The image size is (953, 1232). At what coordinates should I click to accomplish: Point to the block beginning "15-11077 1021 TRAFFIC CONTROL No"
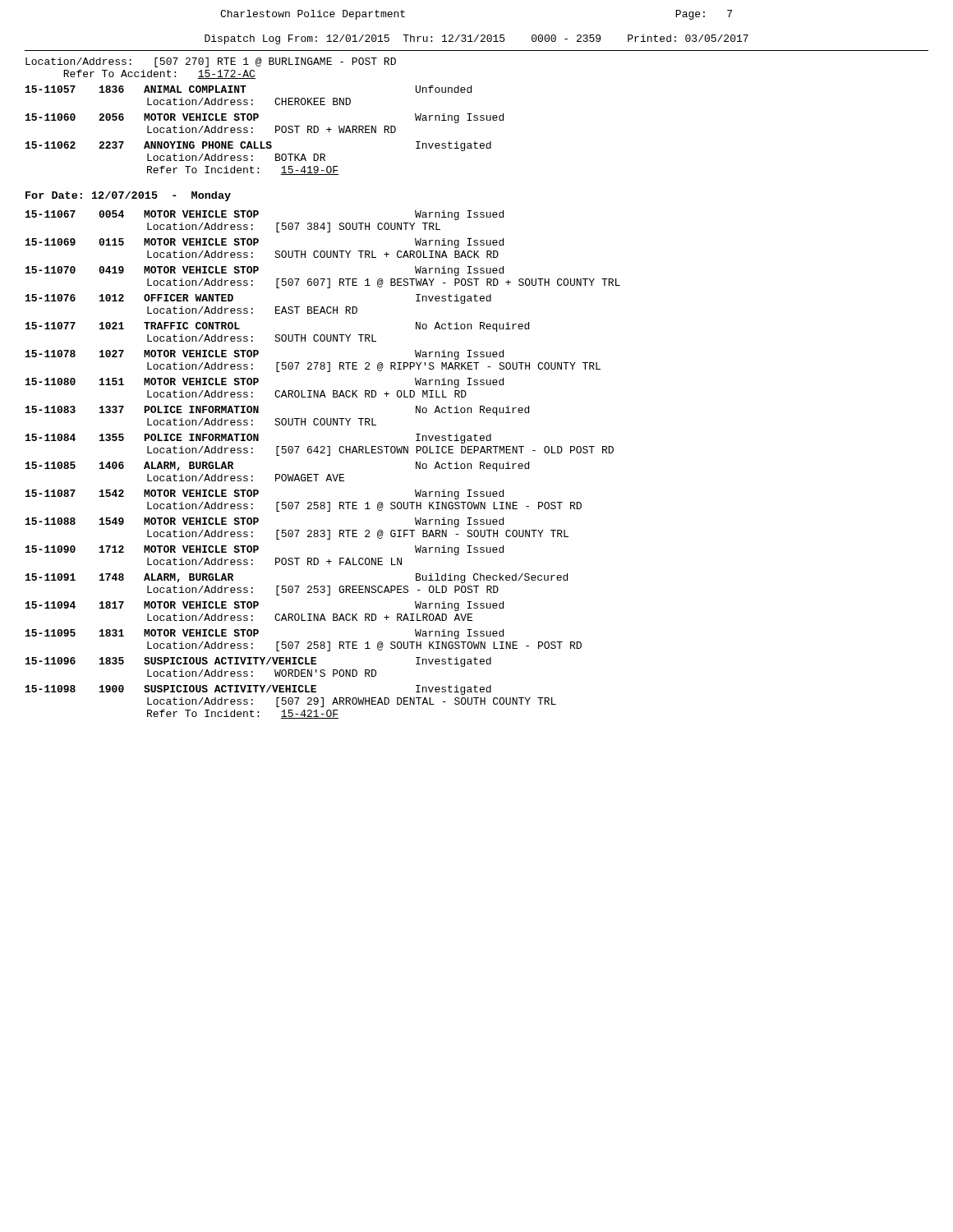[x=489, y=333]
